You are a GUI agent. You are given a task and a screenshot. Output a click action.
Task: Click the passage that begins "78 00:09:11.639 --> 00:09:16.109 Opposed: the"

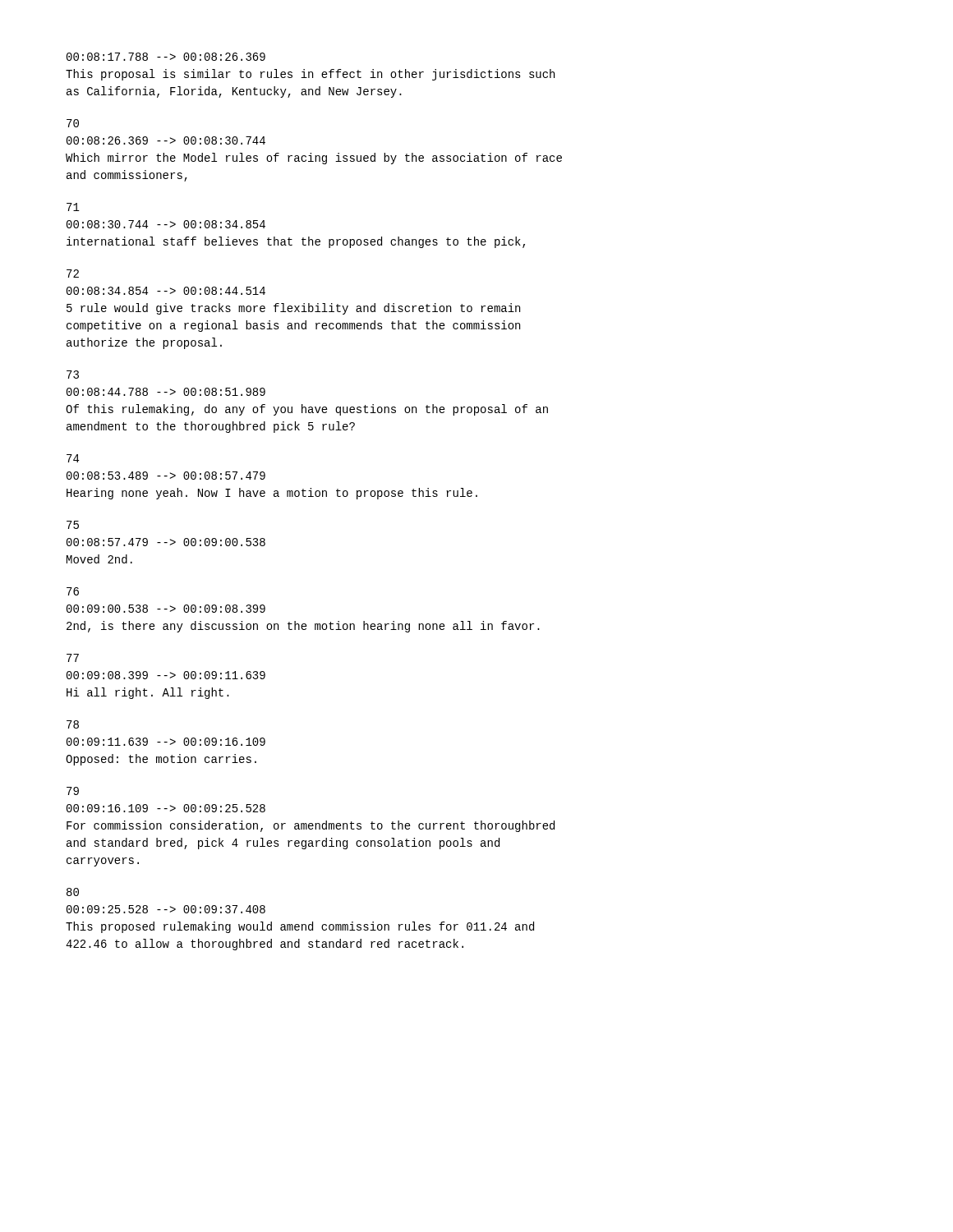[x=73, y=724]
